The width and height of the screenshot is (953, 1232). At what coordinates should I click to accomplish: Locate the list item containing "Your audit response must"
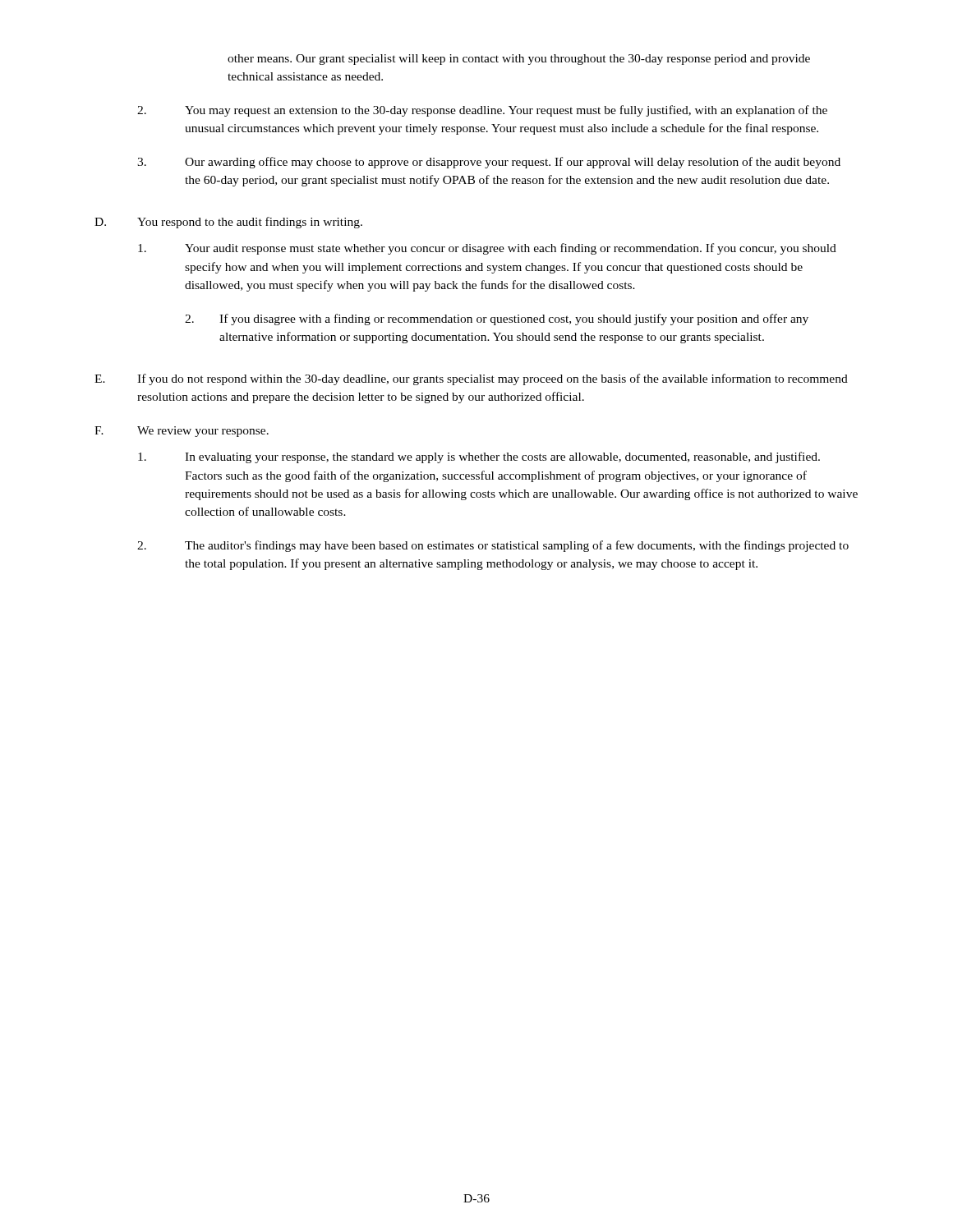(498, 267)
